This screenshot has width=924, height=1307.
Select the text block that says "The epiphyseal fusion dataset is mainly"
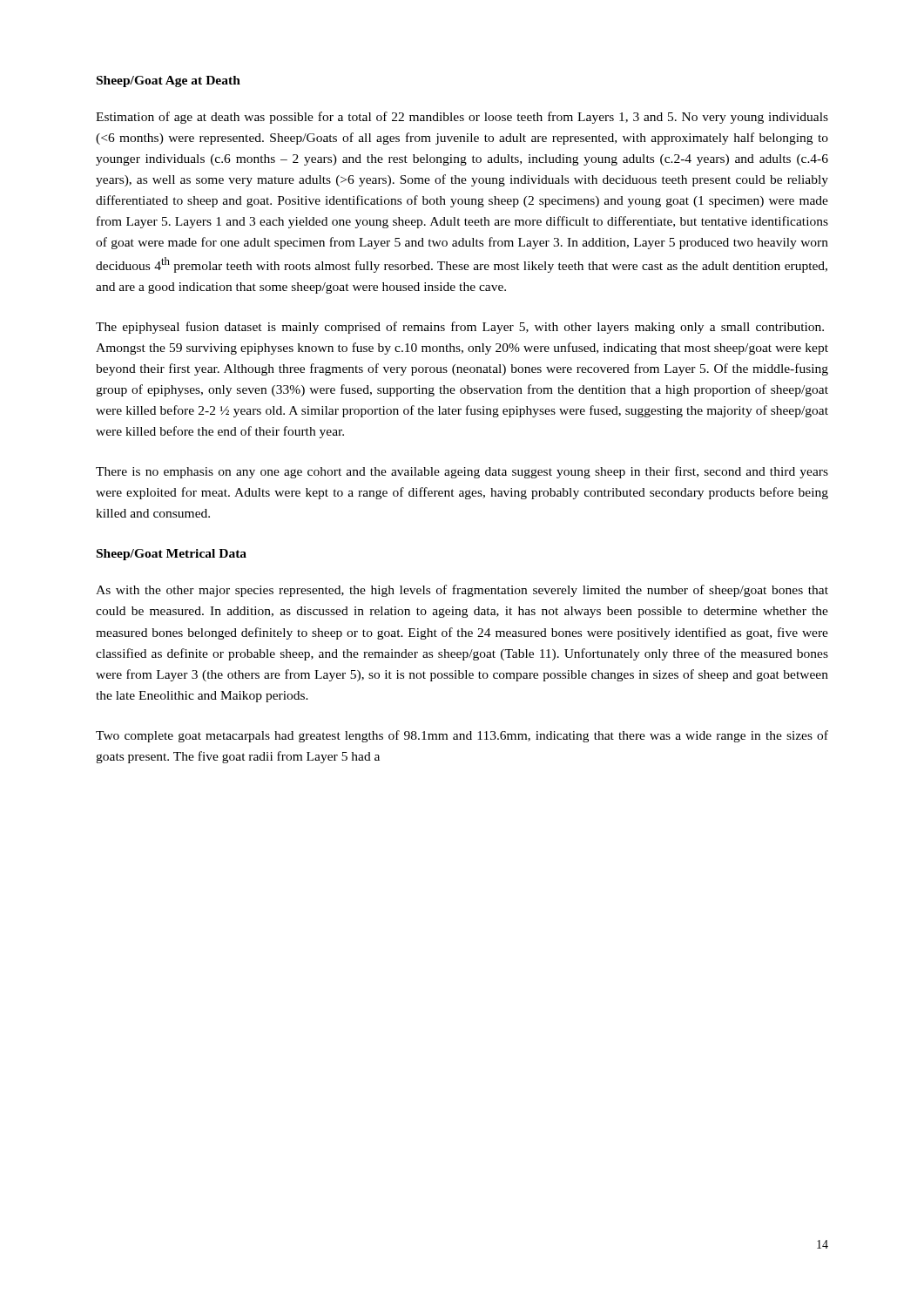point(462,379)
